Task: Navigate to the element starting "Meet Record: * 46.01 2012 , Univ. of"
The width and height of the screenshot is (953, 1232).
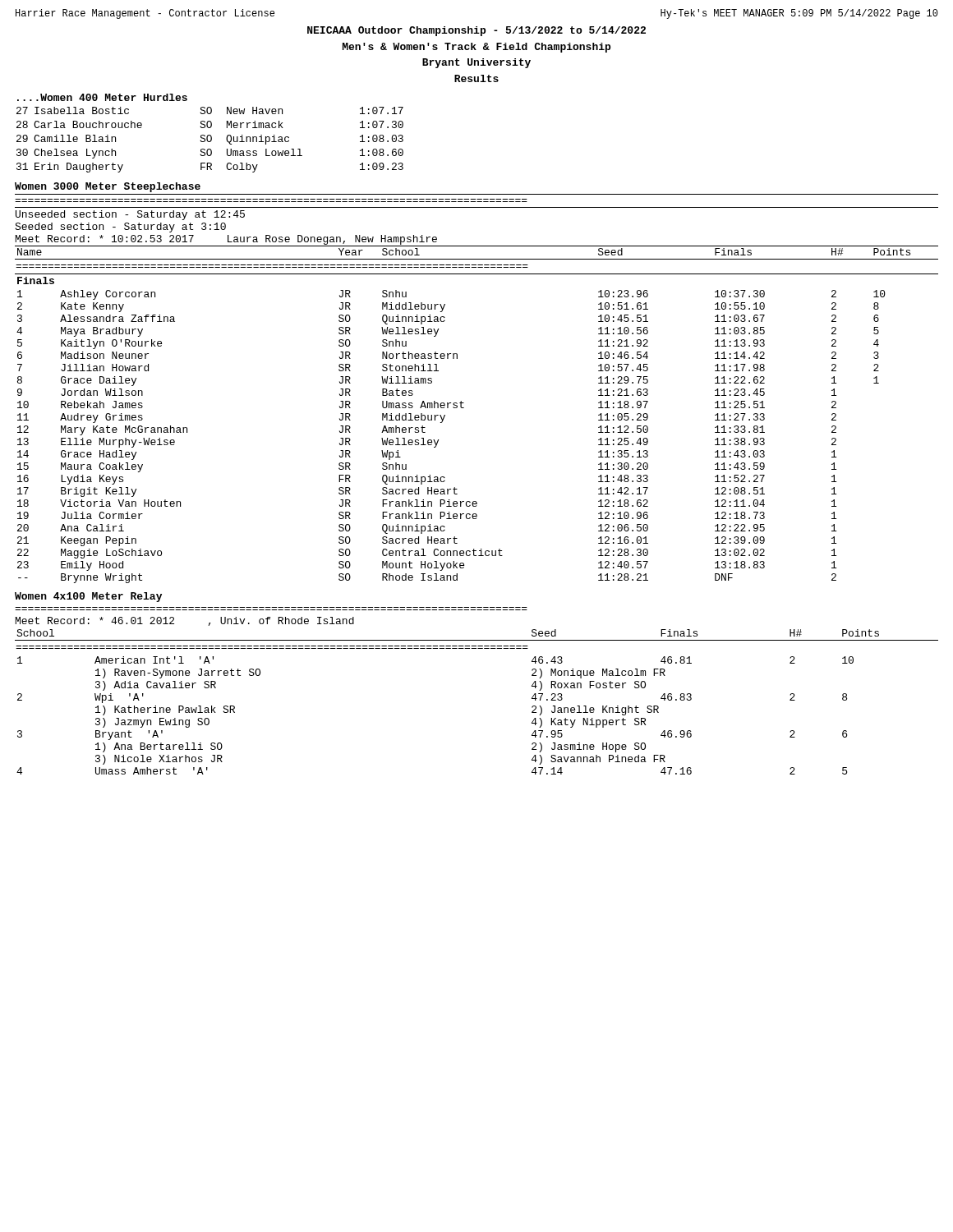Action: (185, 621)
